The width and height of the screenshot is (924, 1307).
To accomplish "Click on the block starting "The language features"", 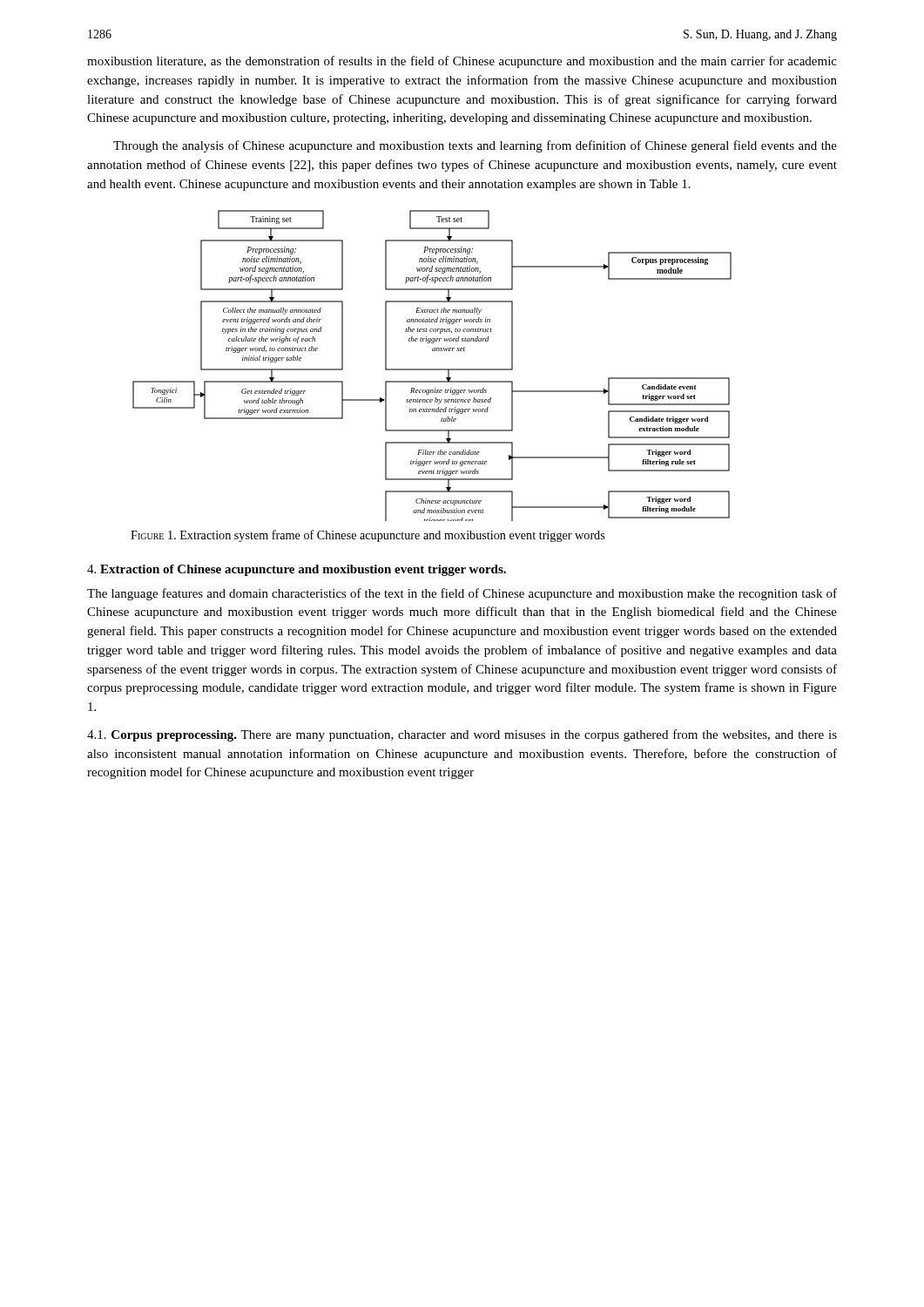I will 462,651.
